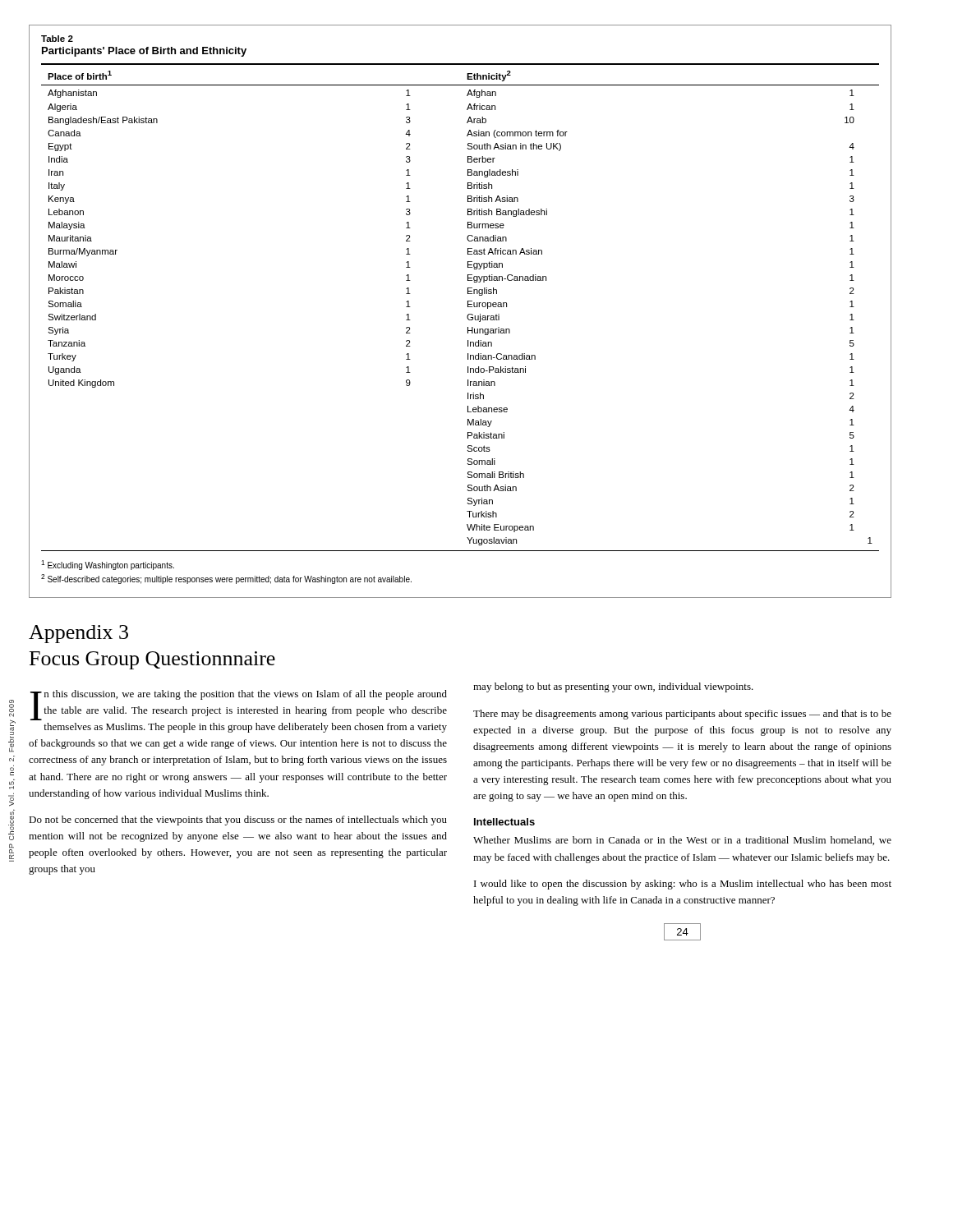
Task: Point to the block beginning "In this discussion, we are"
Action: tap(238, 742)
